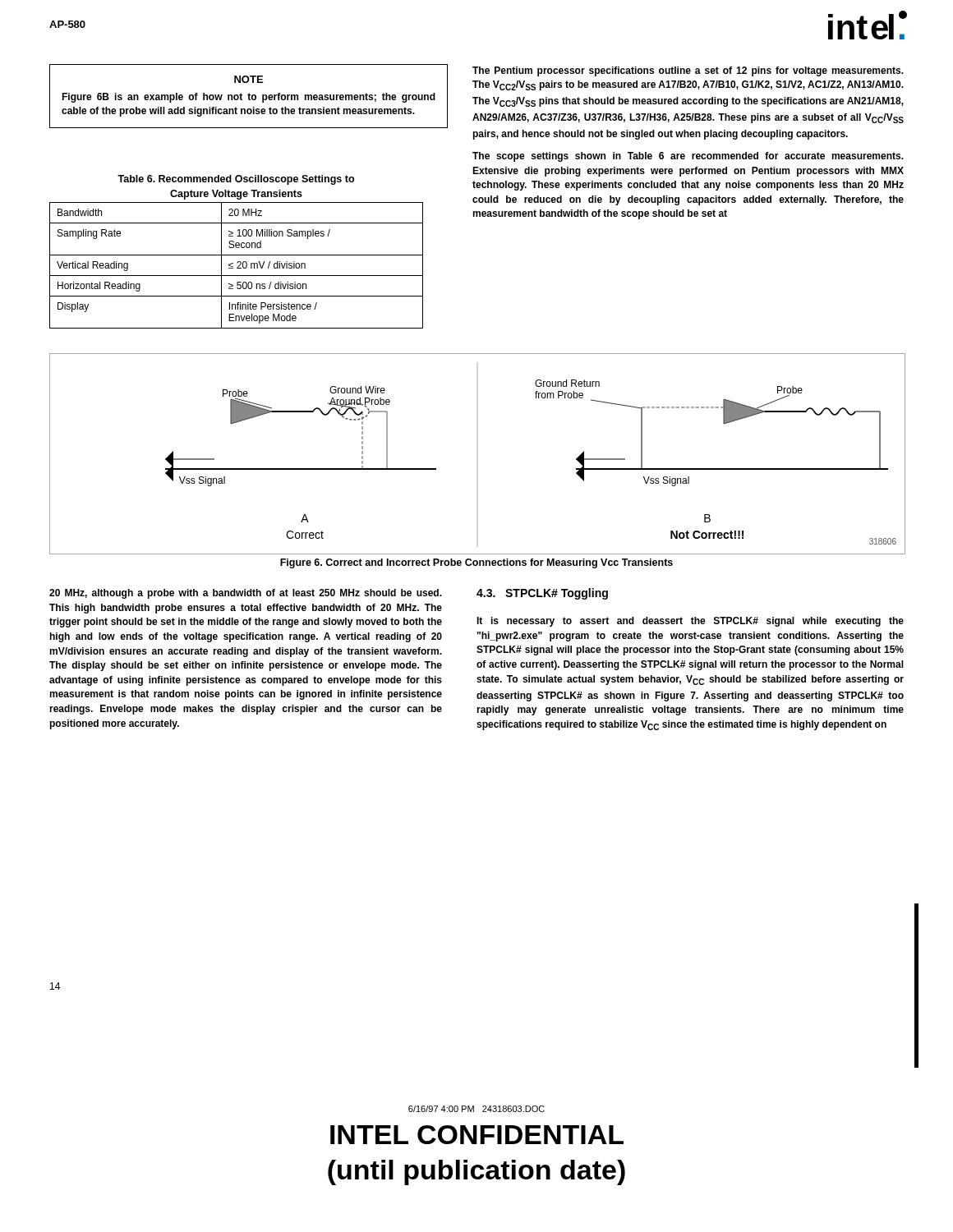Screen dimensions: 1232x953
Task: Find the caption that says "Figure 6. Correct"
Action: (476, 563)
